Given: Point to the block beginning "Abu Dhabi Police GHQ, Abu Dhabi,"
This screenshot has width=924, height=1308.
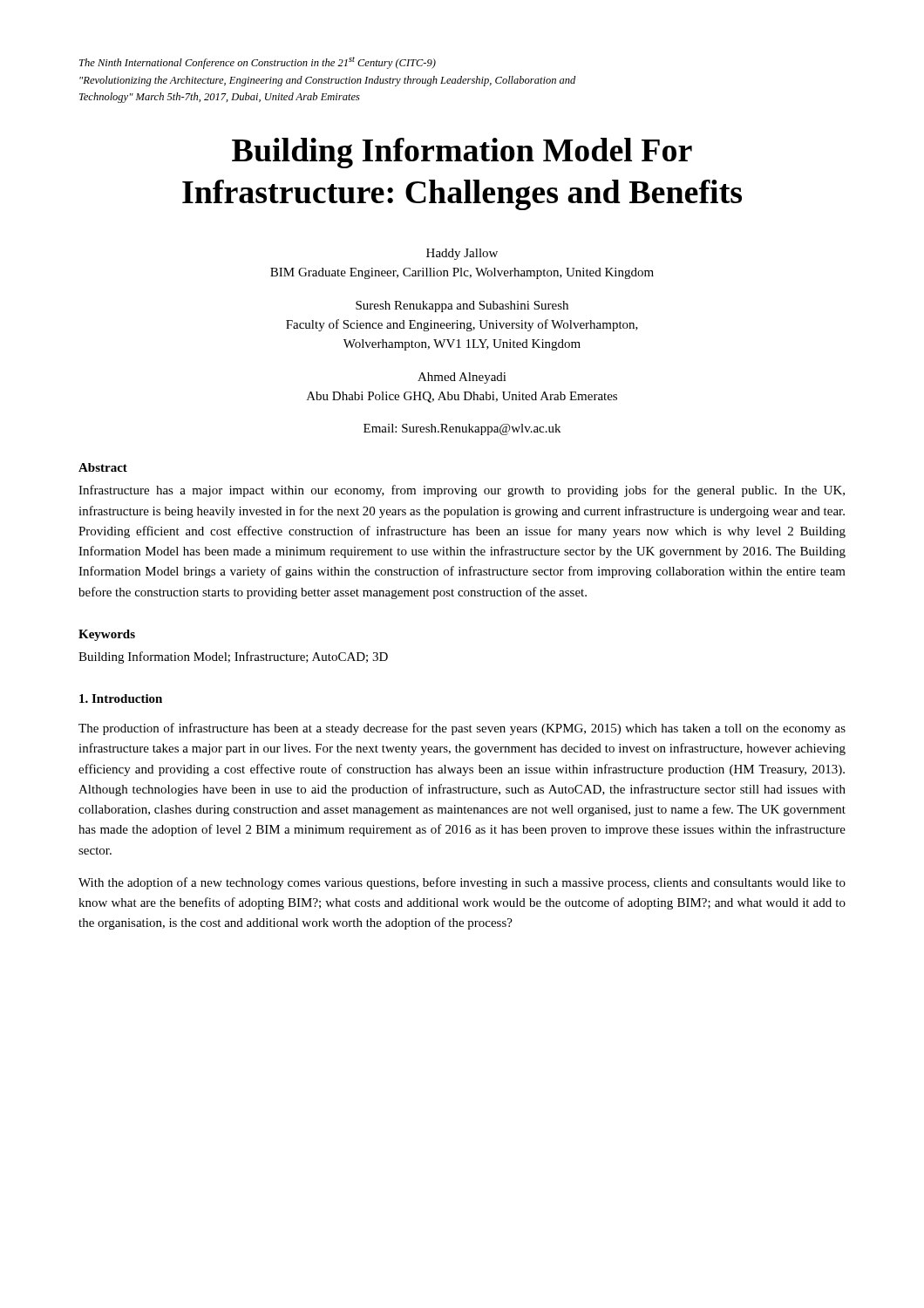Looking at the screenshot, I should click(462, 396).
